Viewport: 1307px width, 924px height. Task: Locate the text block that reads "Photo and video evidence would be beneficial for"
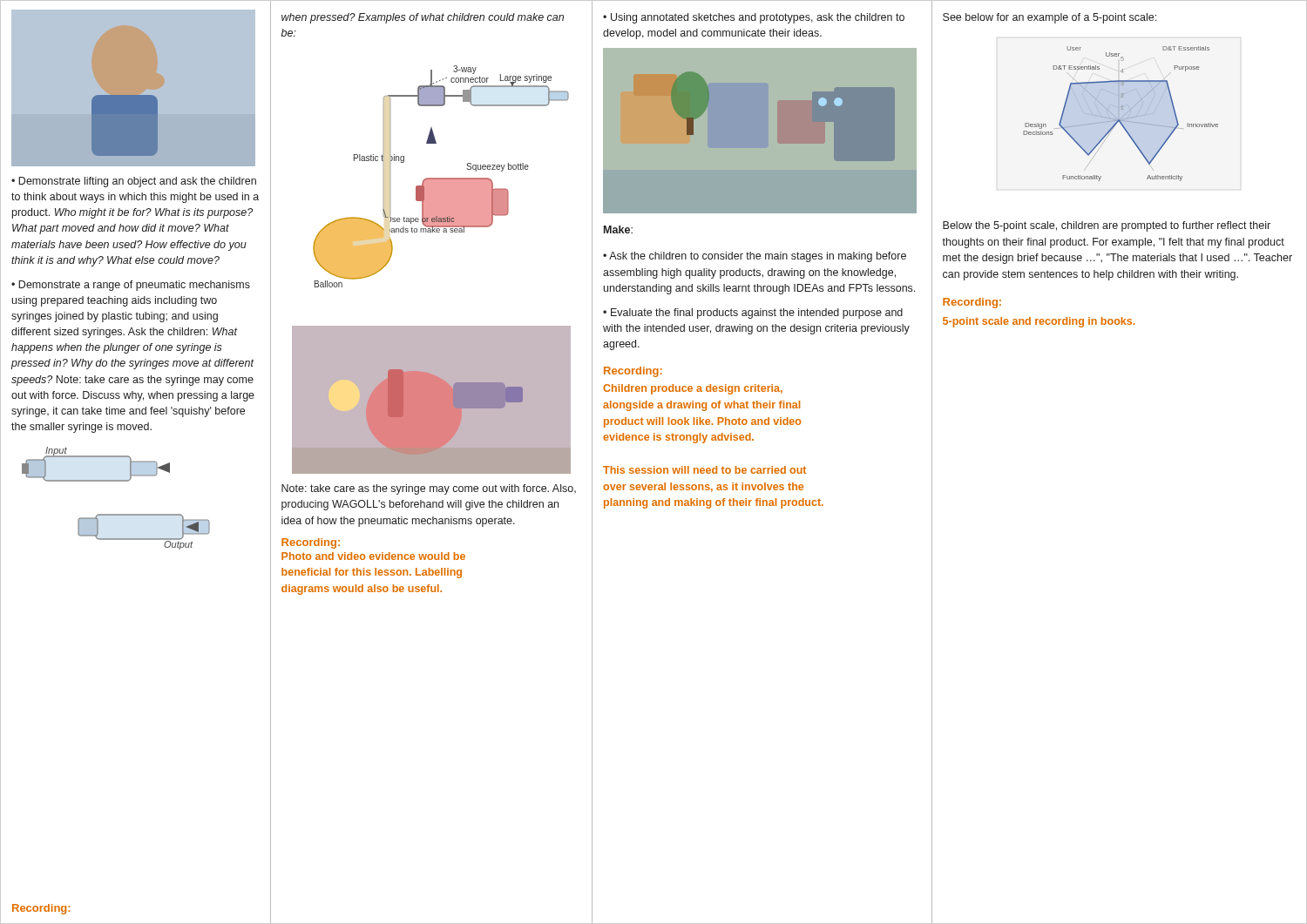pyautogui.click(x=373, y=573)
